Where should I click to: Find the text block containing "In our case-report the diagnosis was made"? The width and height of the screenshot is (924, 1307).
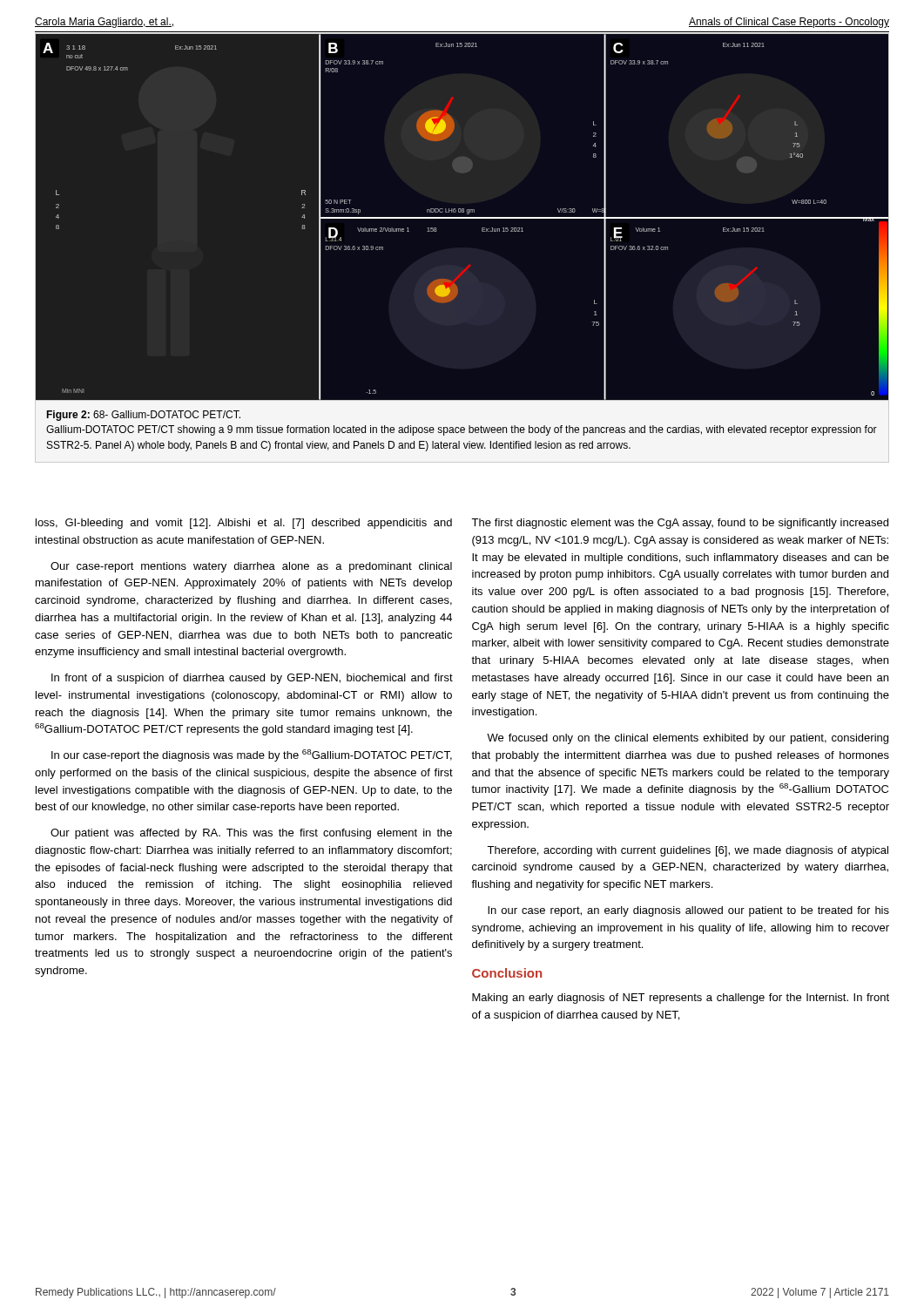tap(244, 781)
